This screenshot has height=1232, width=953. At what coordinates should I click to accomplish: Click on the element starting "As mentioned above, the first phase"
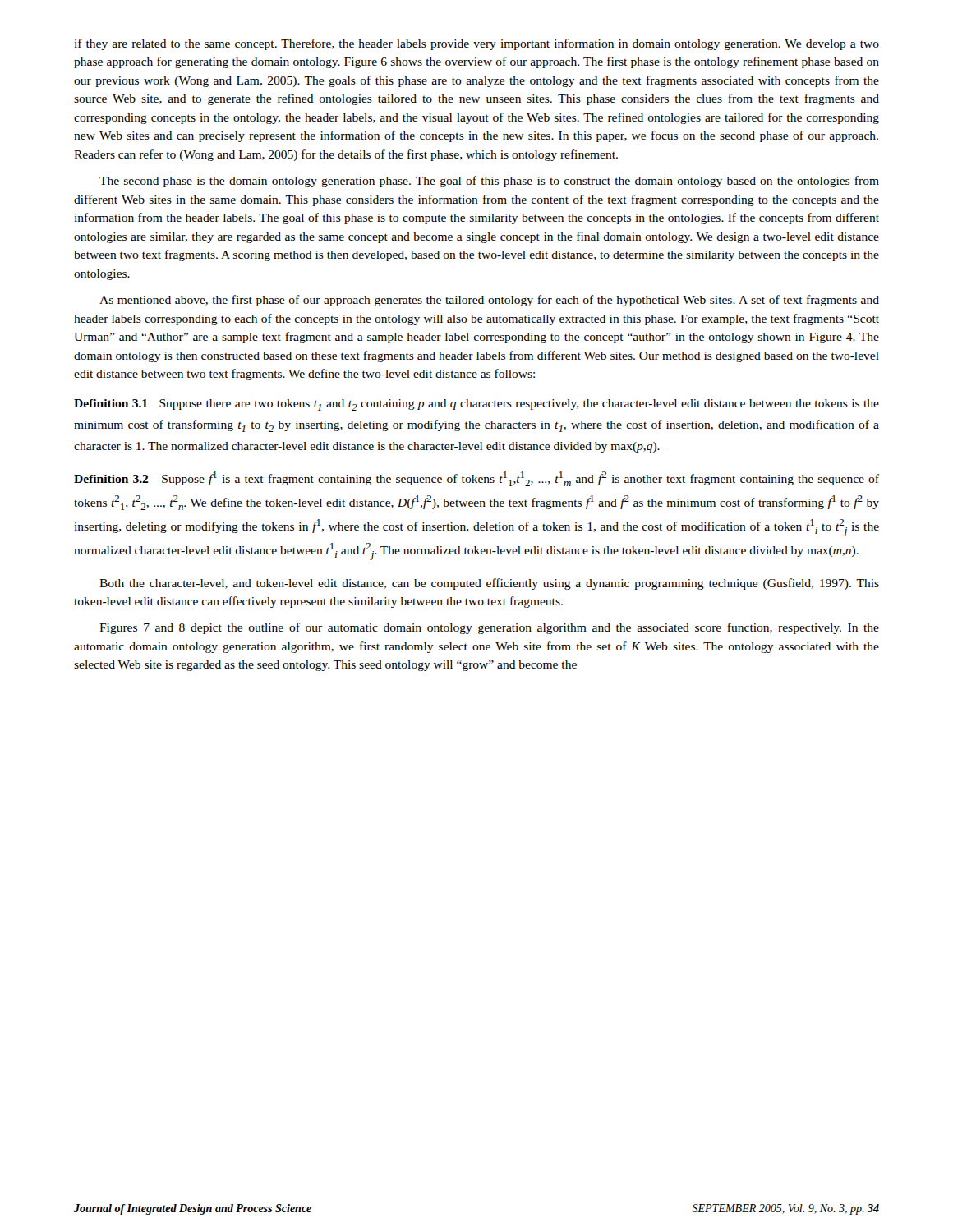(476, 336)
